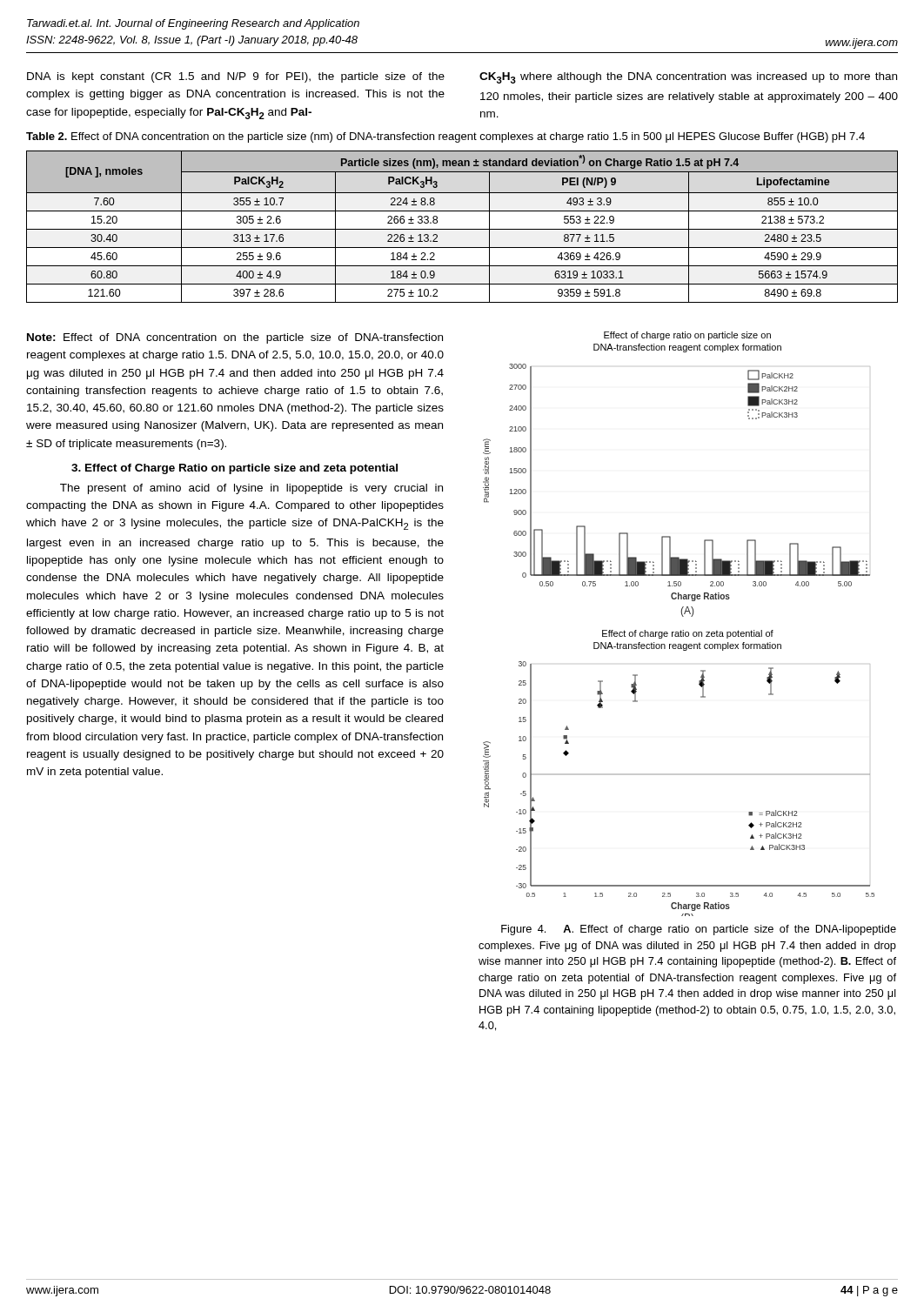Find the scatter plot

pyautogui.click(x=687, y=772)
